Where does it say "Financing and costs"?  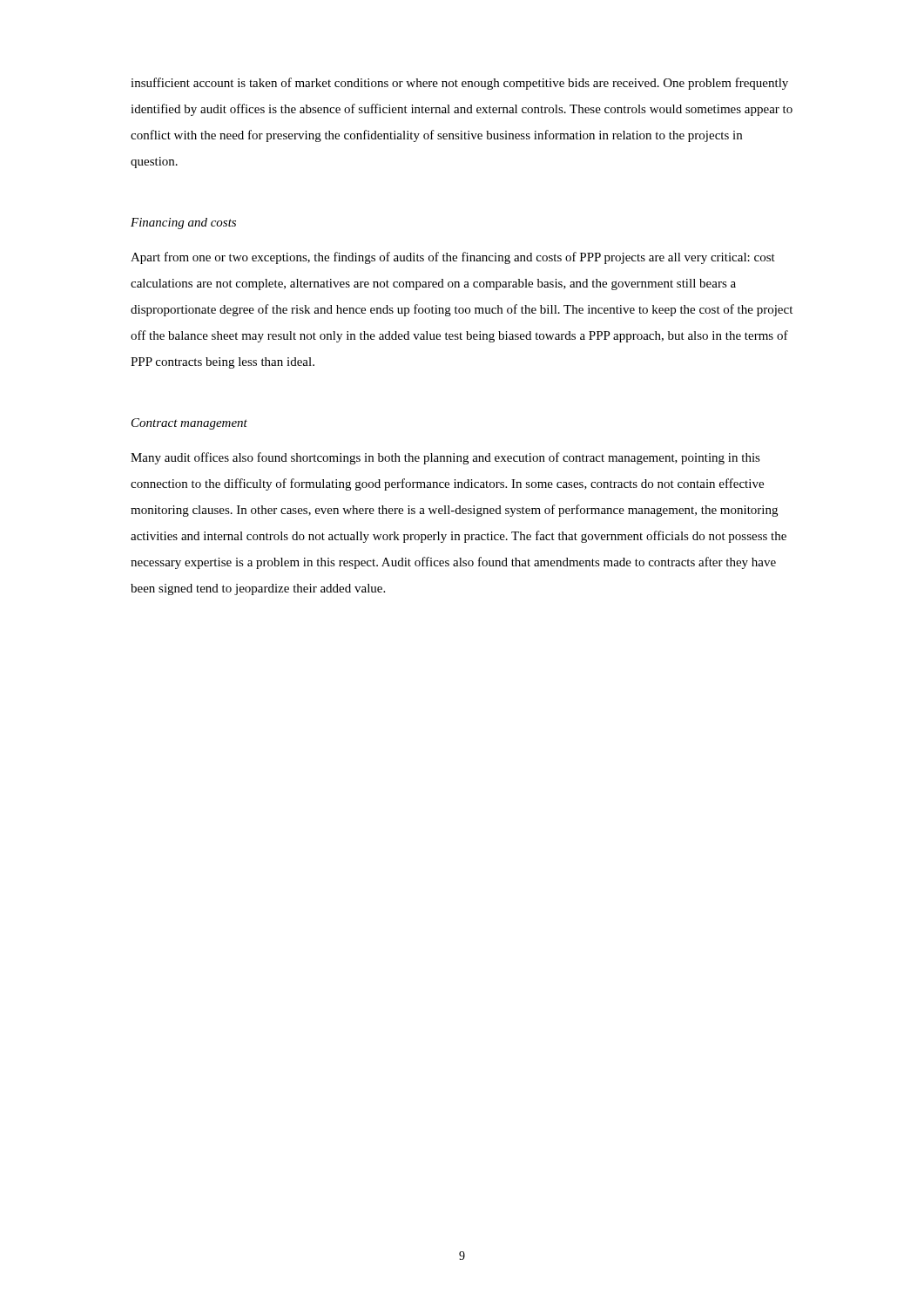(x=184, y=222)
